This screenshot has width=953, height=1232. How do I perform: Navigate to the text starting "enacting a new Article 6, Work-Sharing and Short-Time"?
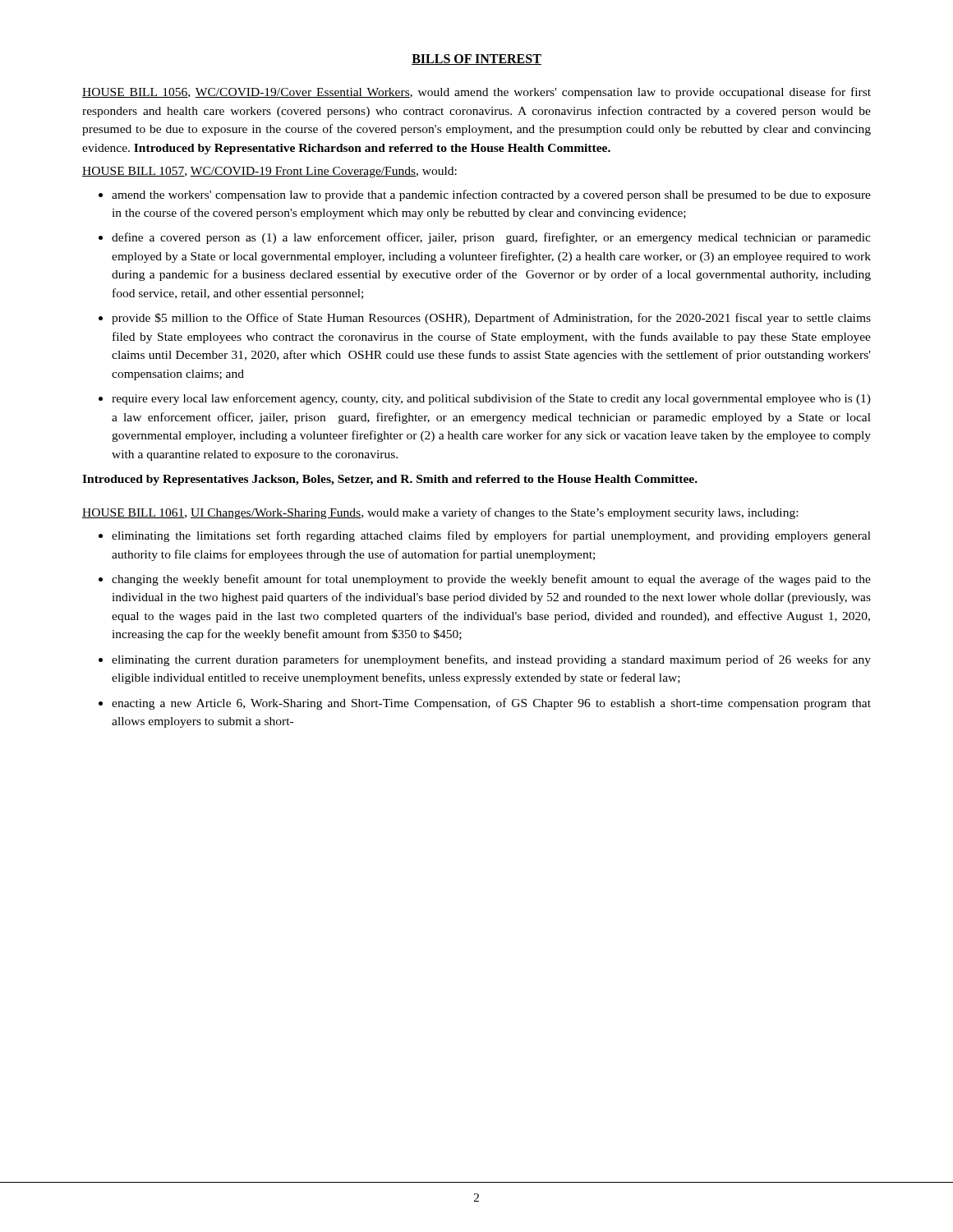click(491, 712)
